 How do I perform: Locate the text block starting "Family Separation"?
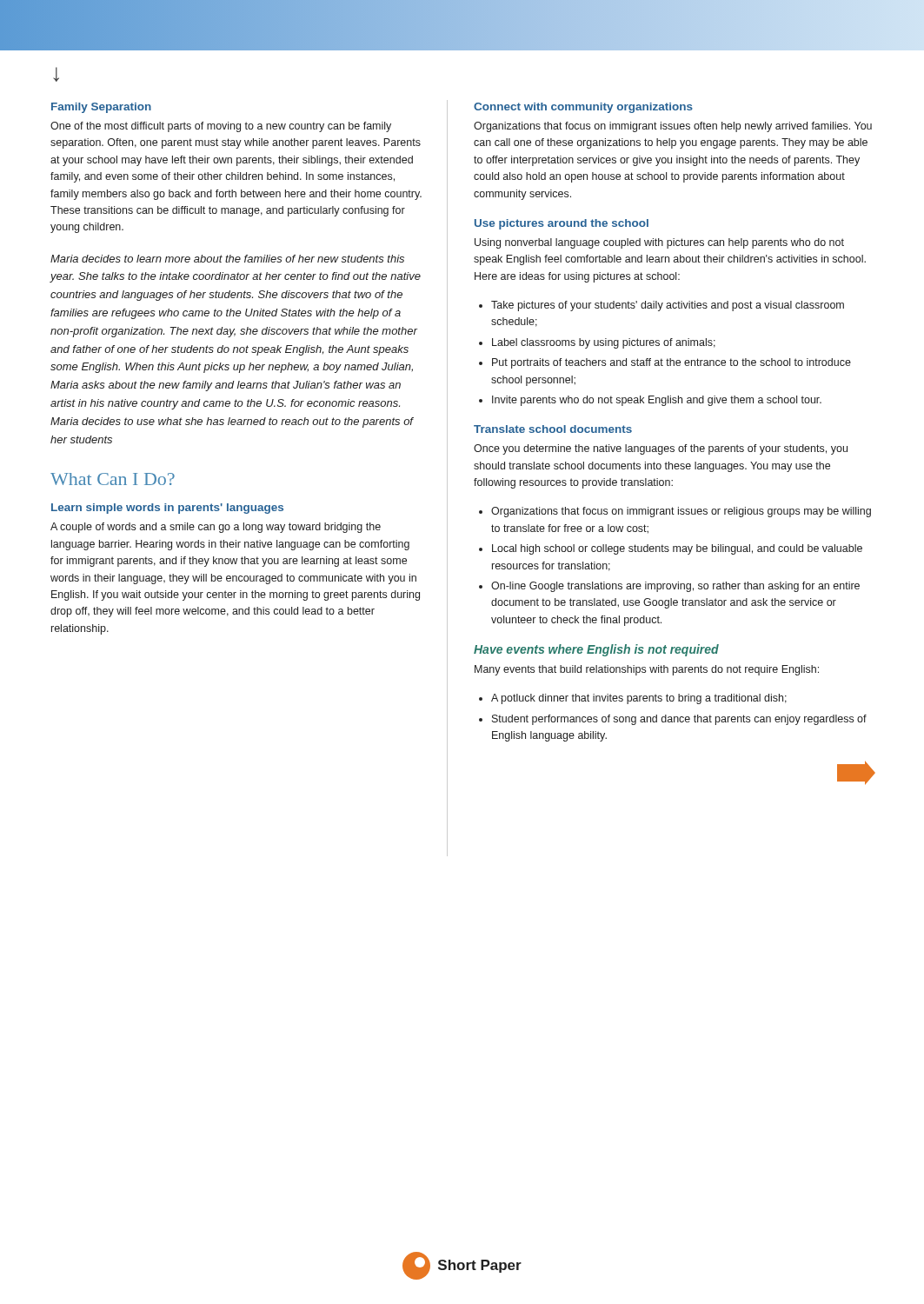tap(101, 107)
